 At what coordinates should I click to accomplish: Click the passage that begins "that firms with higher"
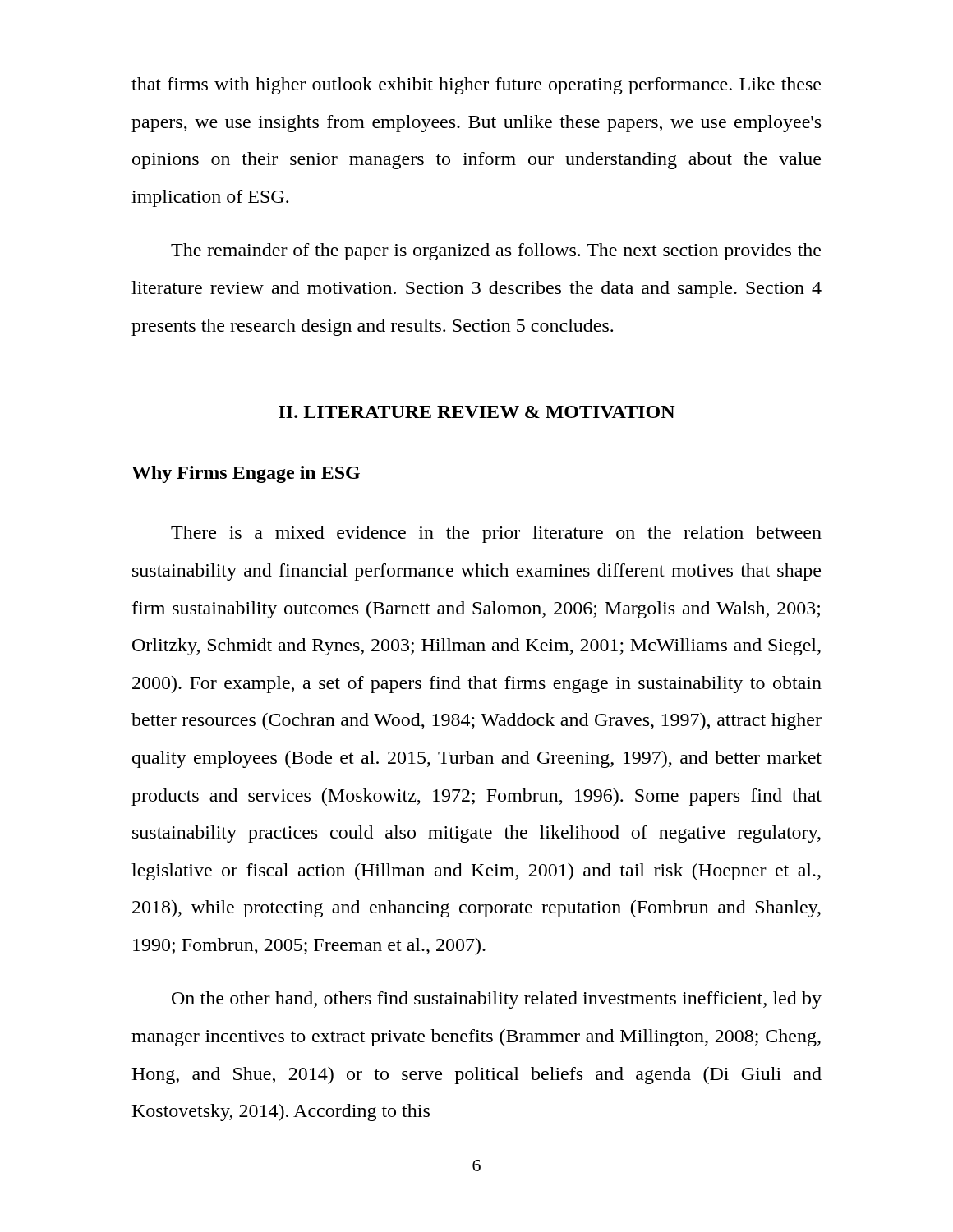point(476,141)
